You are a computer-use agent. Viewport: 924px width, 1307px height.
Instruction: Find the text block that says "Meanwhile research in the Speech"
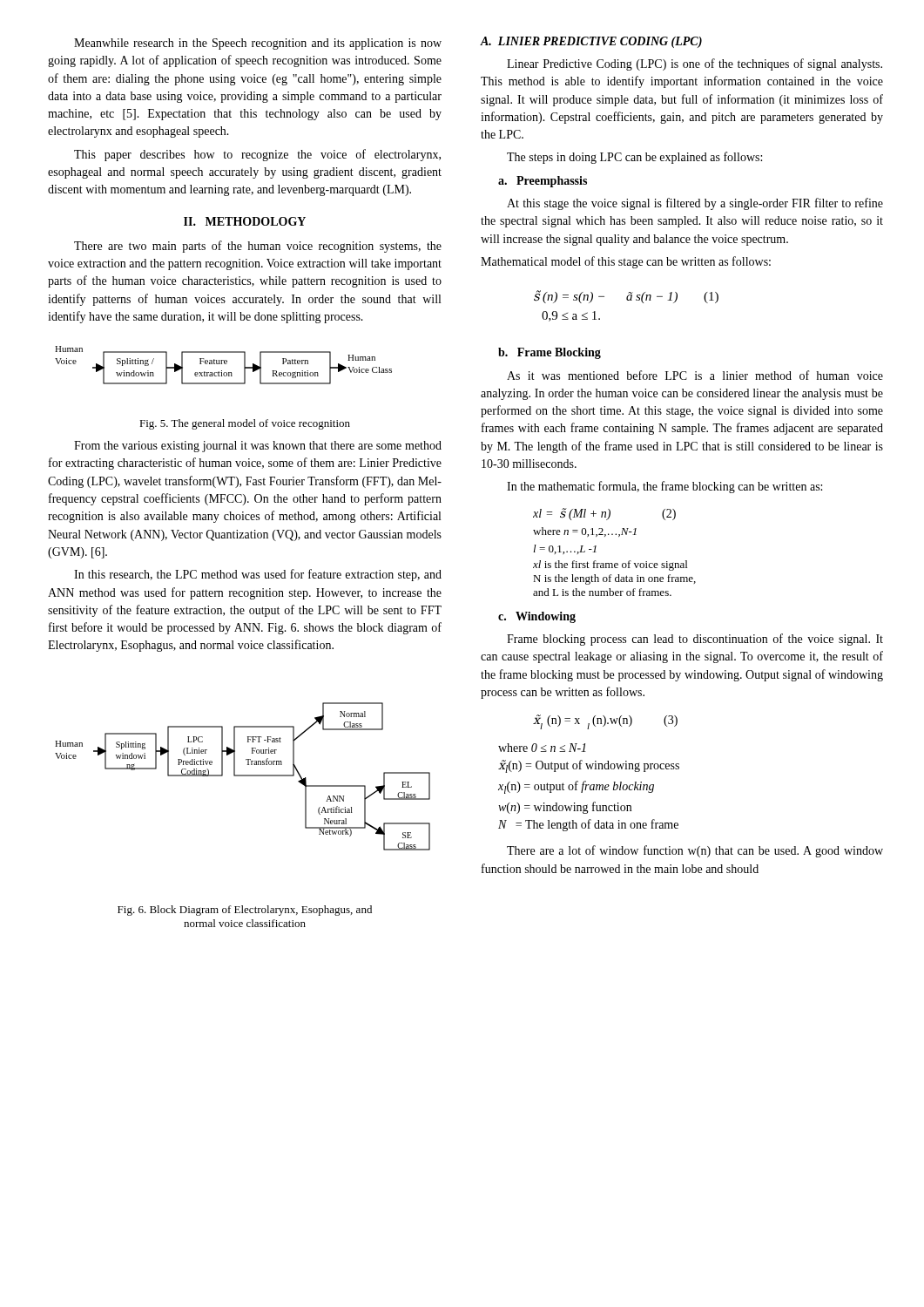245,117
